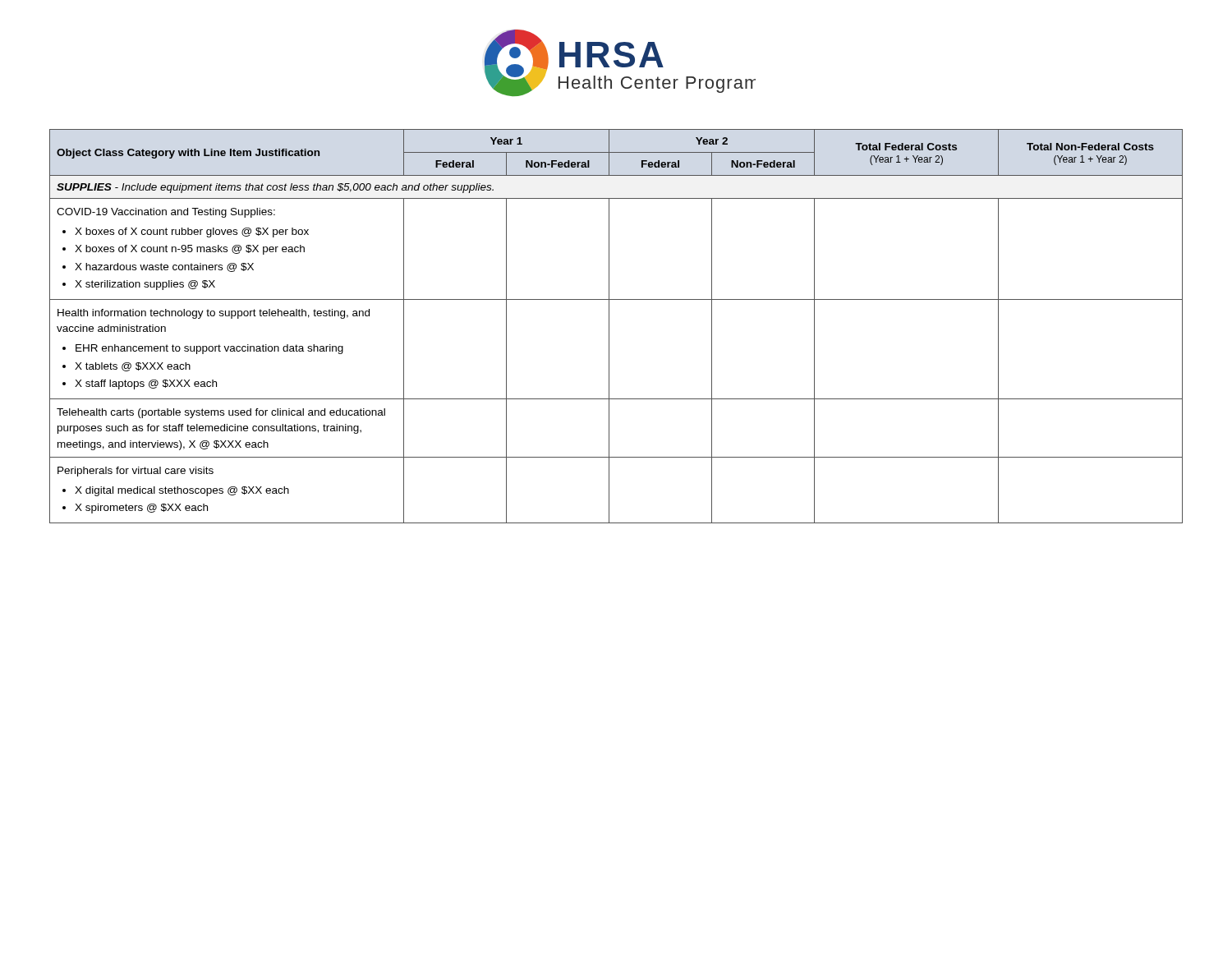Click on the table containing "COVID-19 Vaccination and"
Viewport: 1232px width, 953px height.
616,326
